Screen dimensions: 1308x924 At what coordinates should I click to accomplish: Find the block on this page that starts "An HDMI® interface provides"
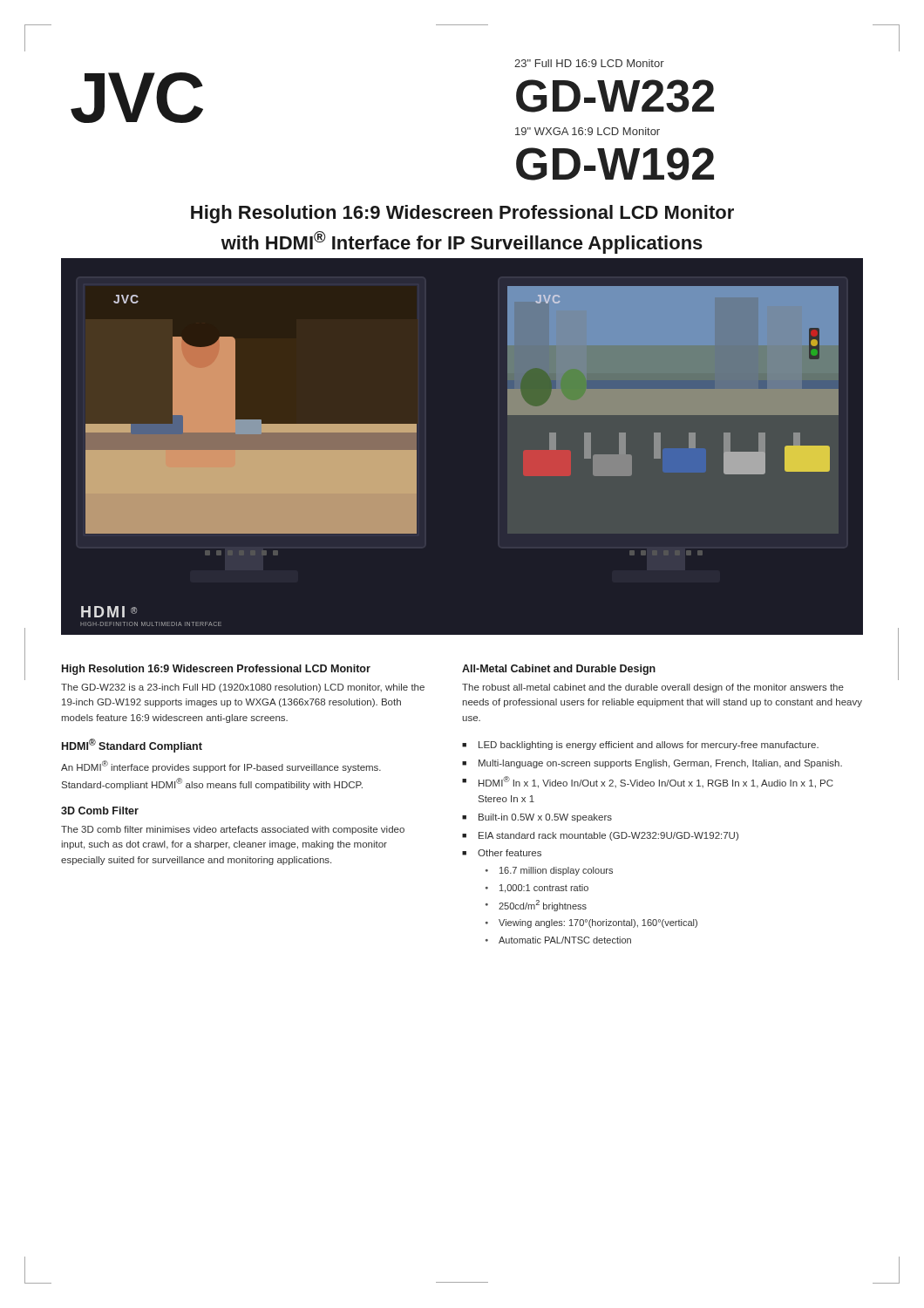tap(244, 775)
